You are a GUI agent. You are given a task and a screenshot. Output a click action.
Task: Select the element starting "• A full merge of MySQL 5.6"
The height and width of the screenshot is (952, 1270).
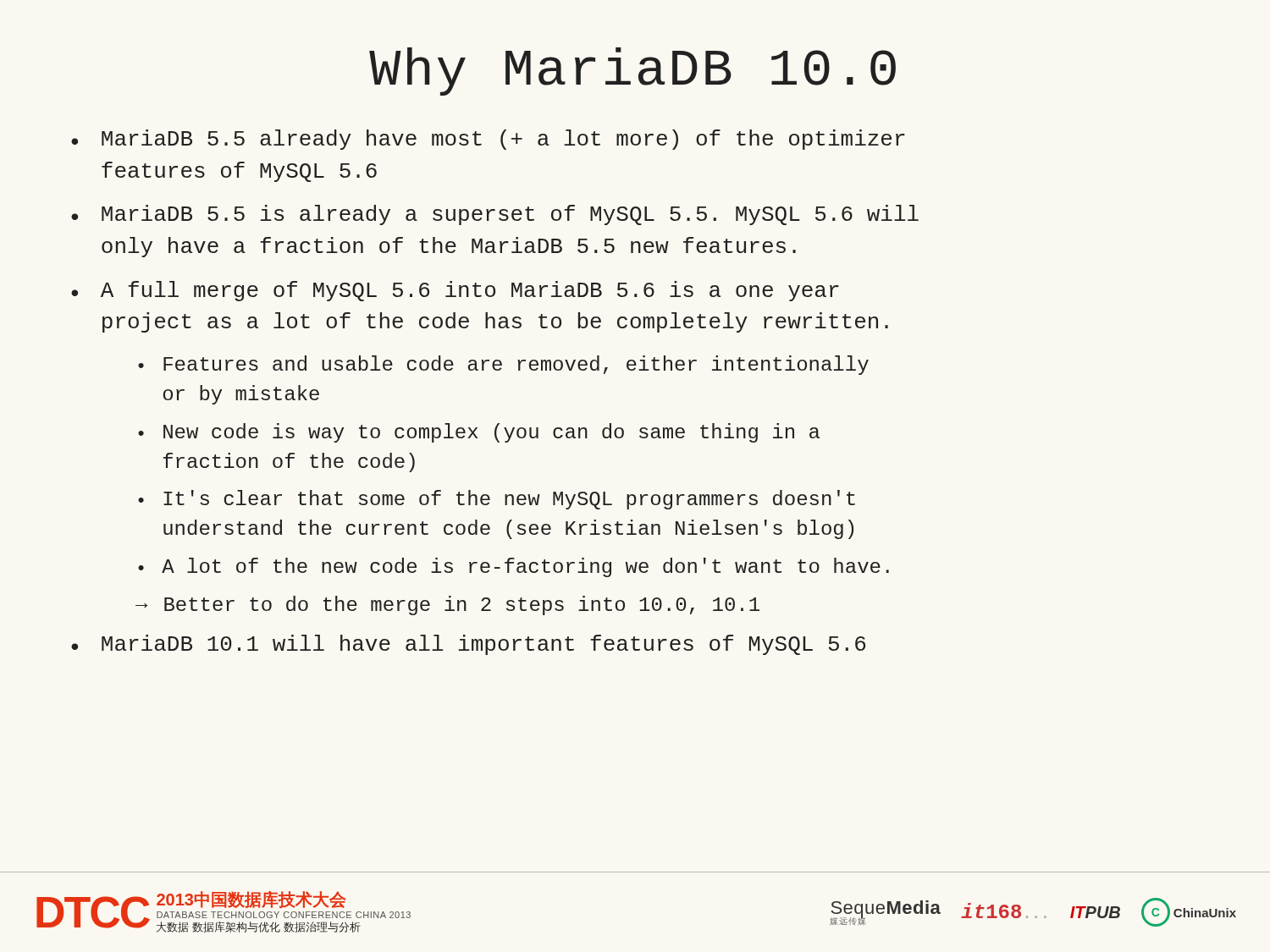point(635,308)
